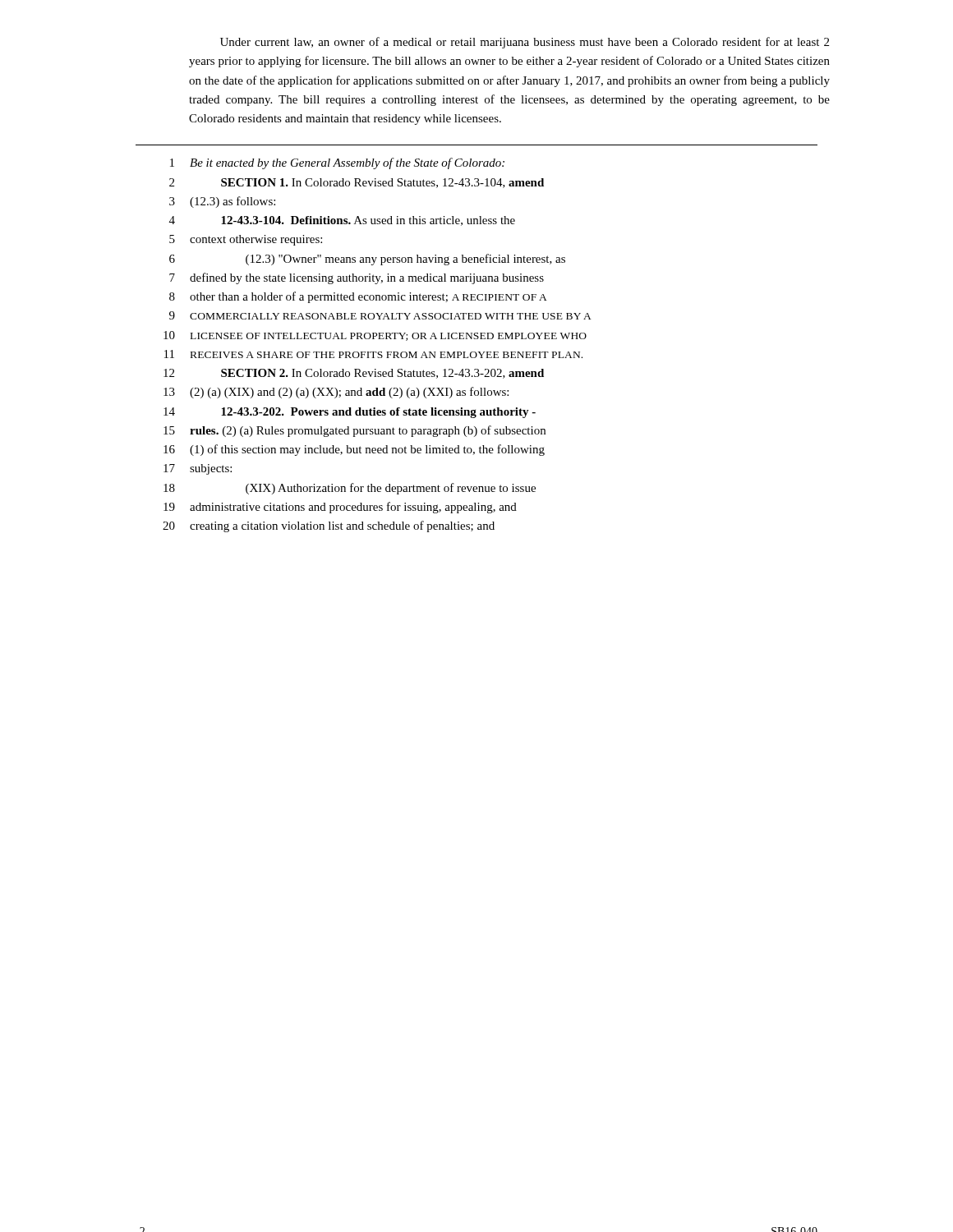Click on the text block starting "14 12-43.3-202. Powers"

476,412
